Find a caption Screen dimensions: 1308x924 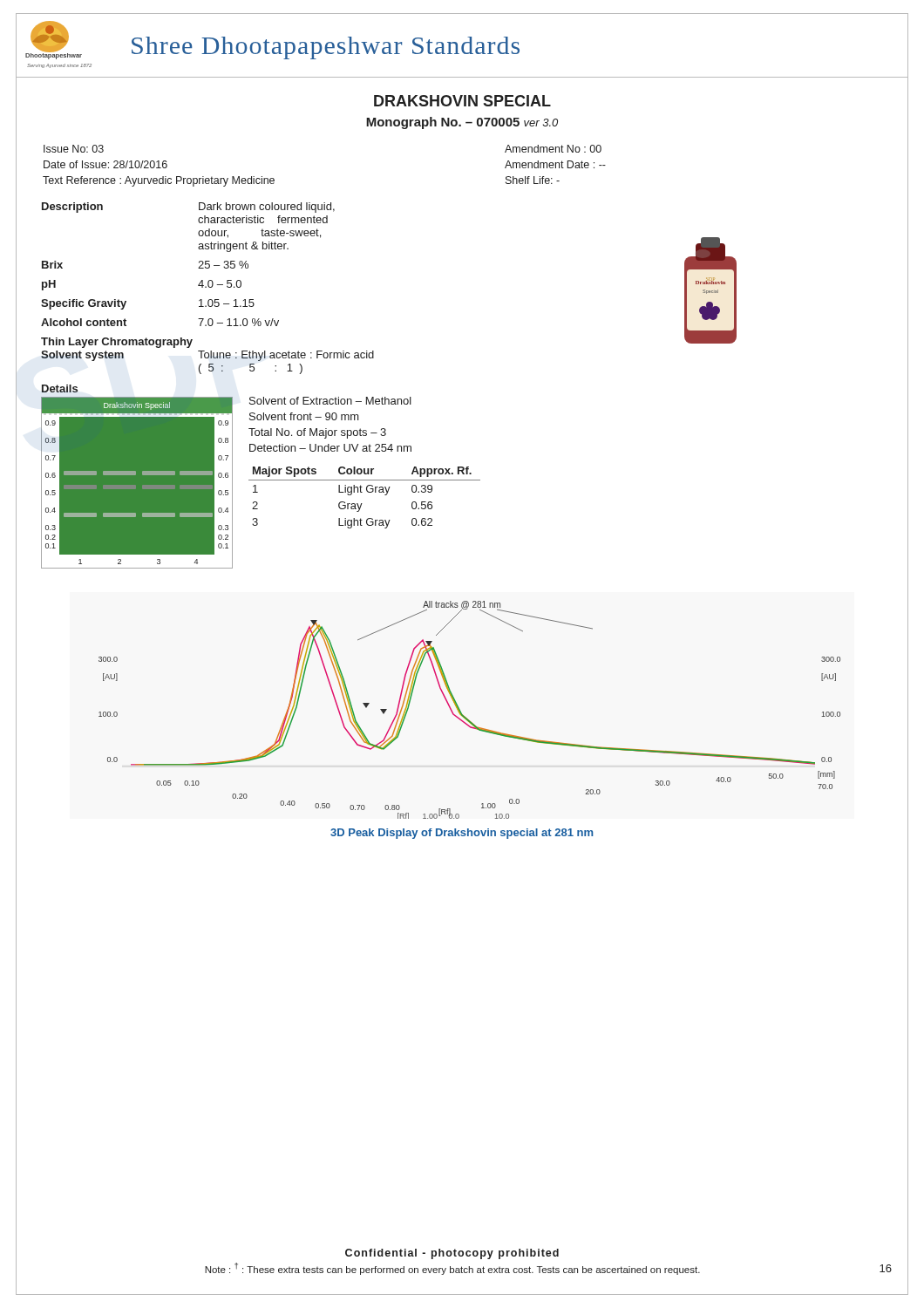pos(462,832)
